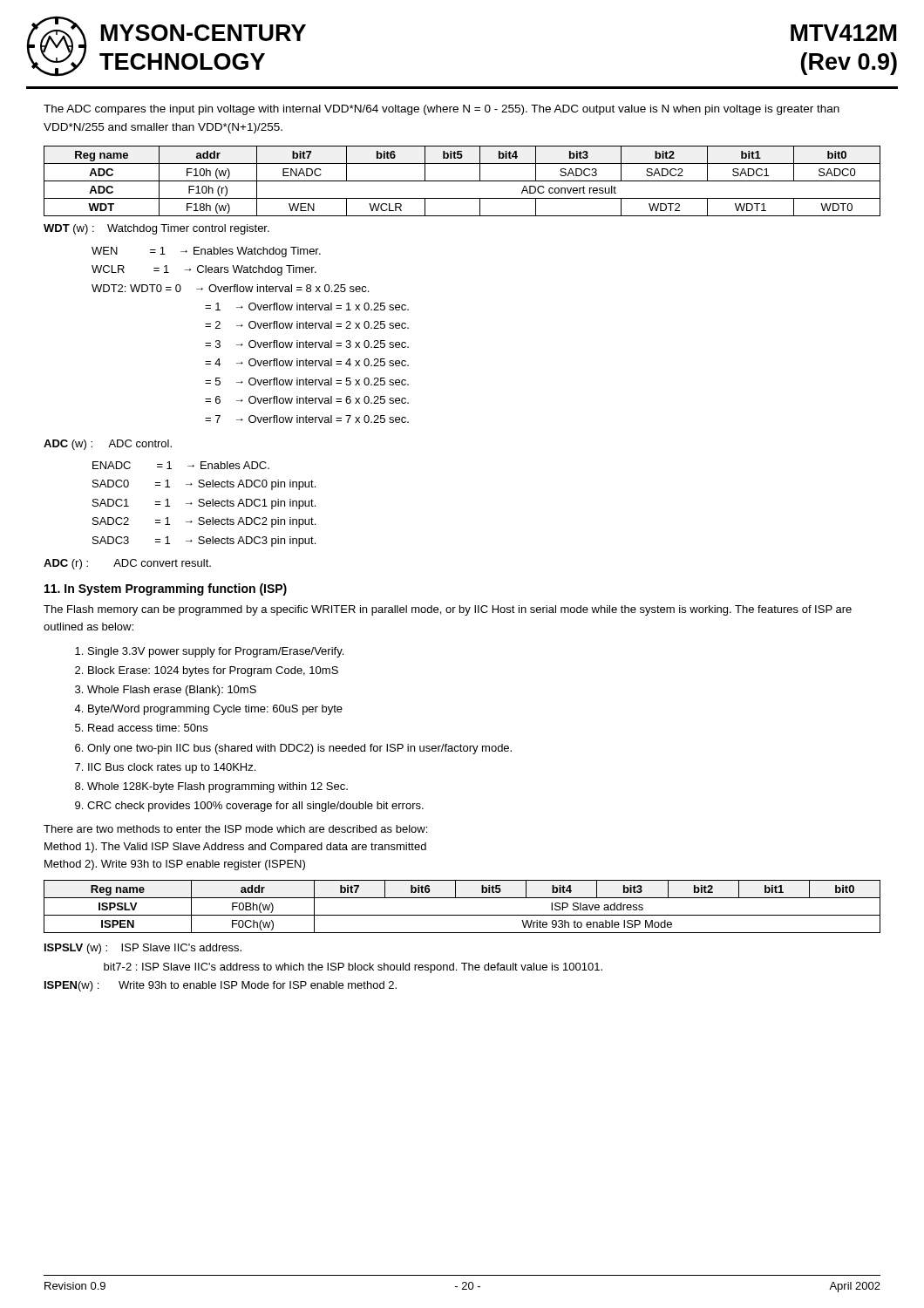Find the block starting "WCLR = 1 → Clears Watchdog"

(x=204, y=270)
